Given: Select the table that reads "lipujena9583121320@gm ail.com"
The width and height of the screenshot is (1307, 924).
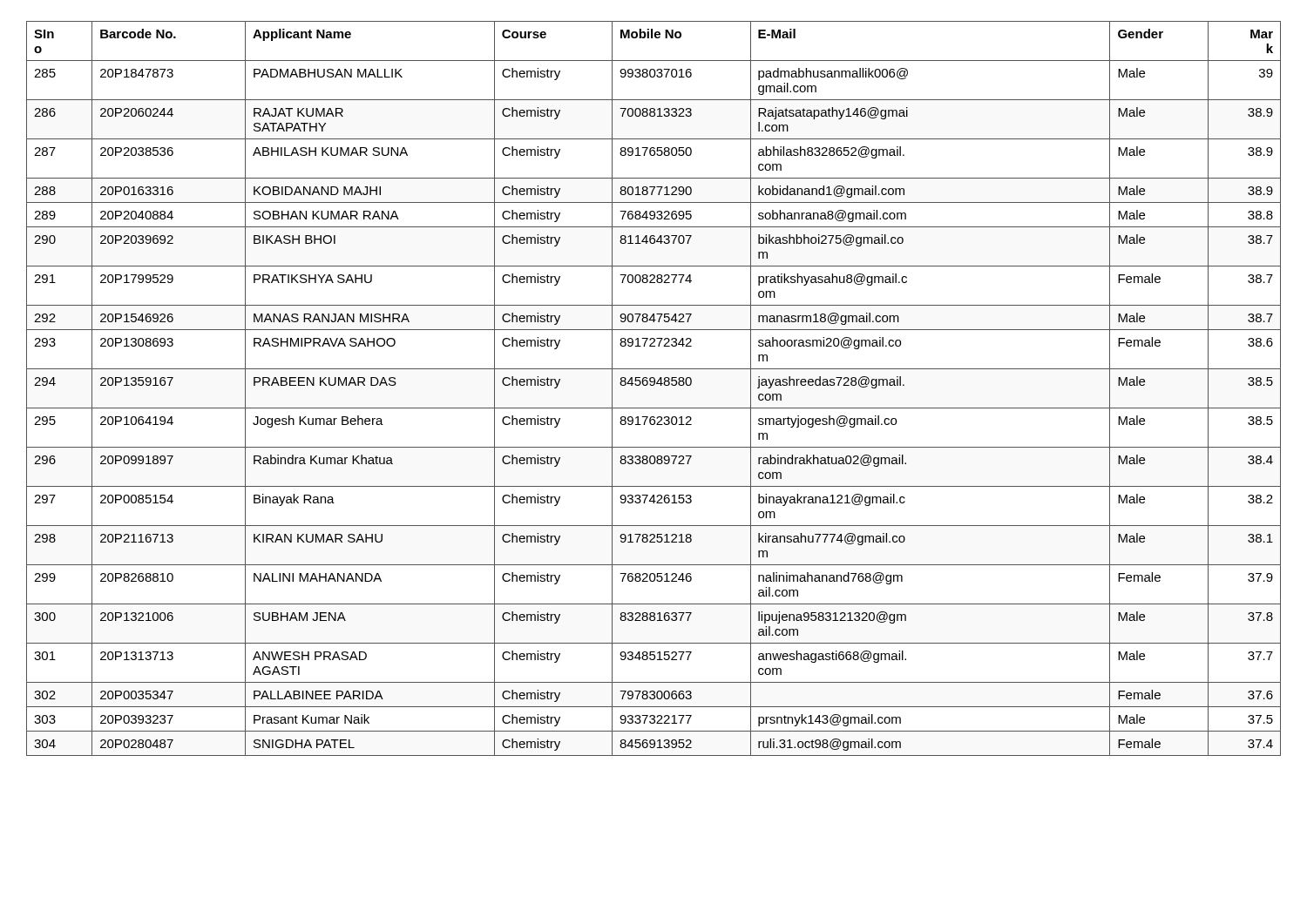Looking at the screenshot, I should point(654,388).
